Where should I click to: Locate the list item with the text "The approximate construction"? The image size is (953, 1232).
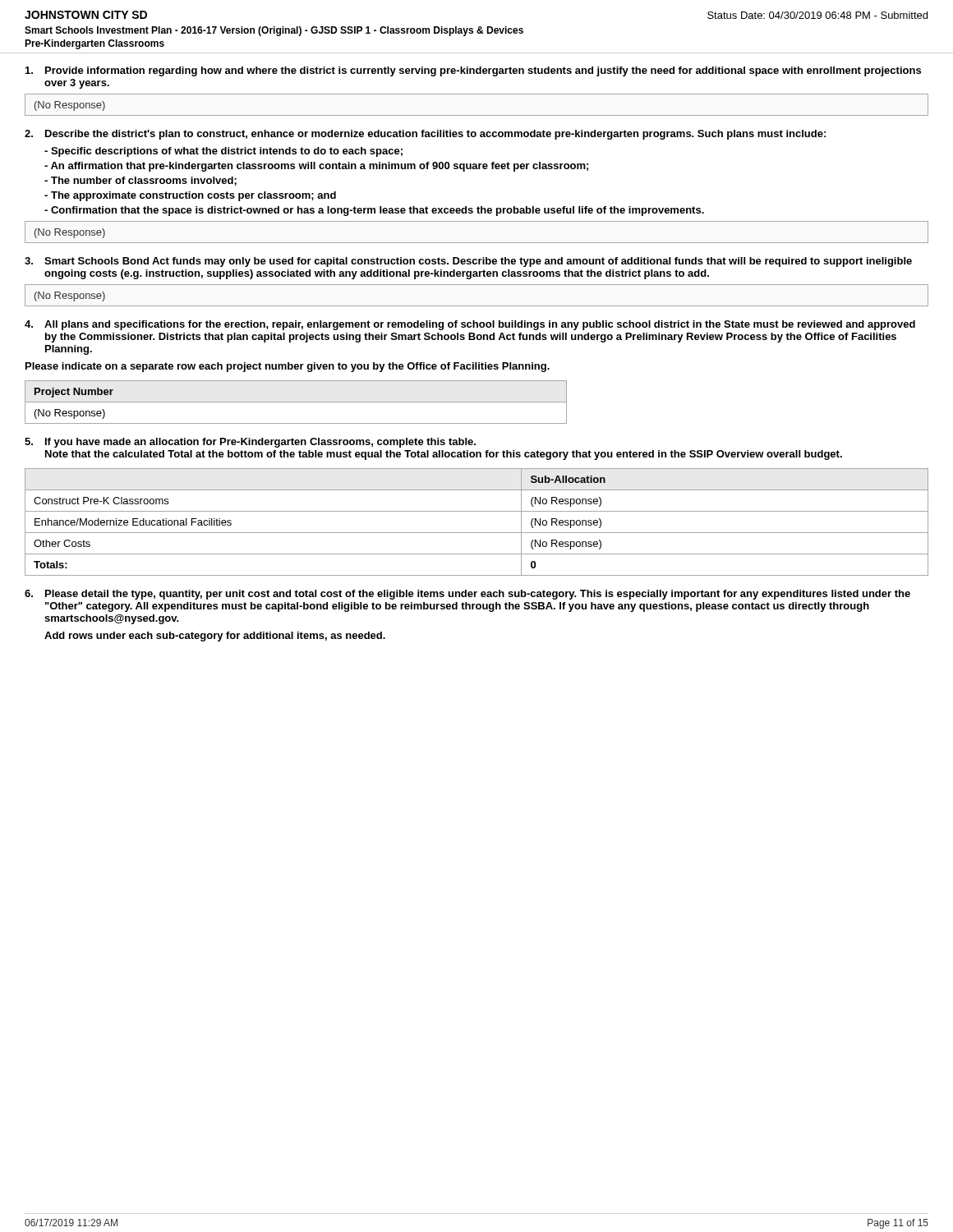[x=190, y=195]
